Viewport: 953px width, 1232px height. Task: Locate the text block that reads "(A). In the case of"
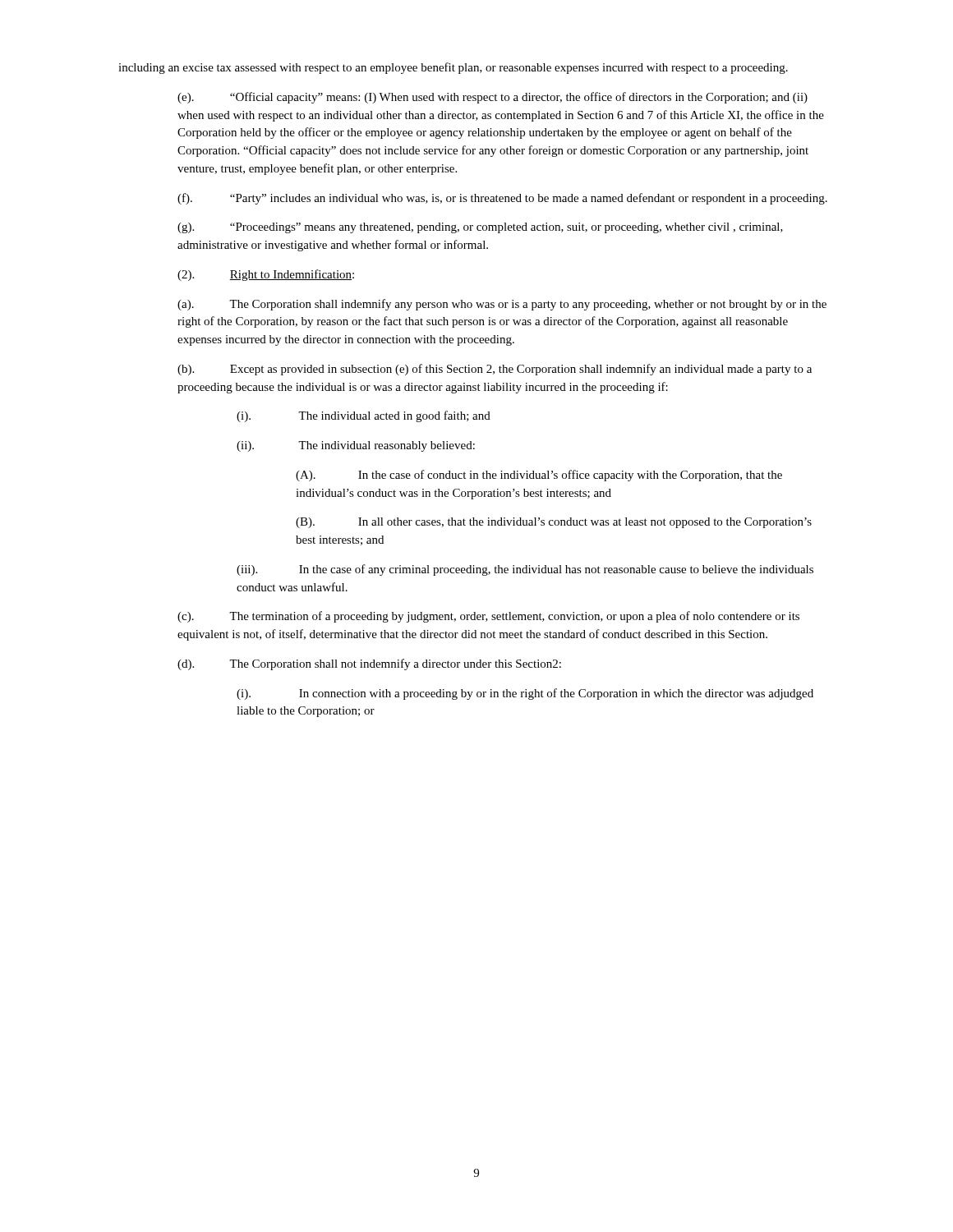565,484
